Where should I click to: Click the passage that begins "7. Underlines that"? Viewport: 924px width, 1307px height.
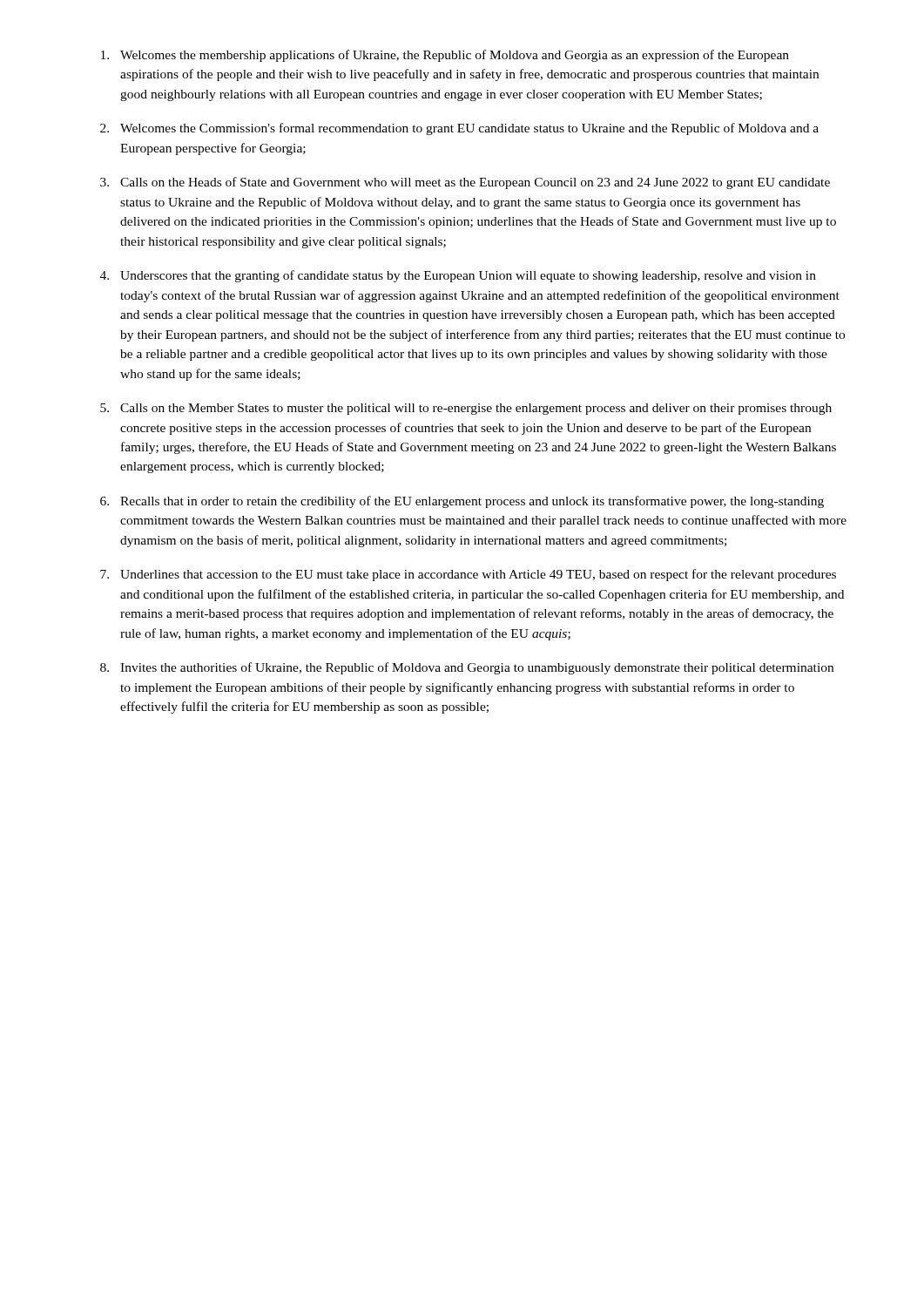click(462, 604)
